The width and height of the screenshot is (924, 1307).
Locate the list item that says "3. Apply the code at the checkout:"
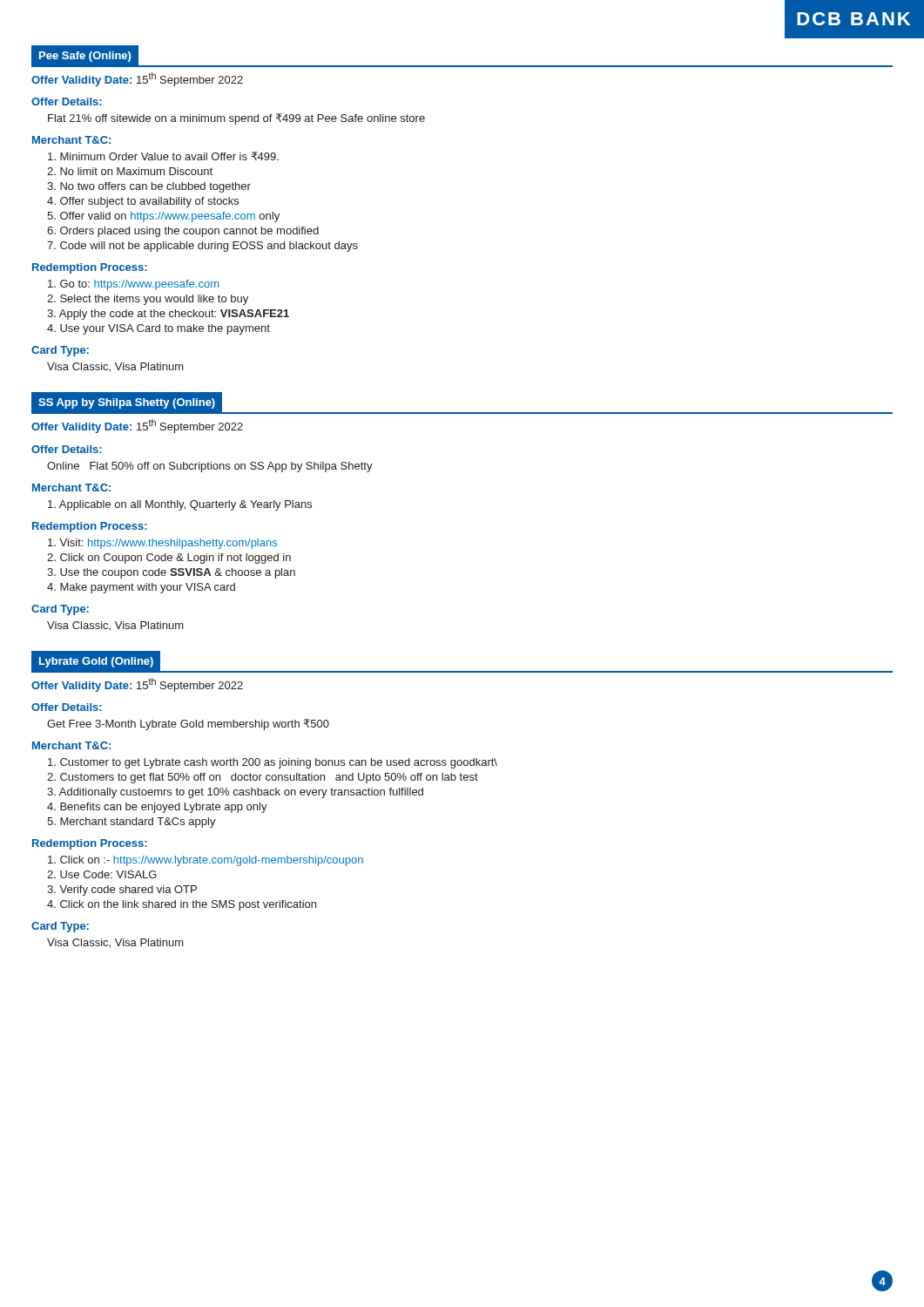pos(168,314)
